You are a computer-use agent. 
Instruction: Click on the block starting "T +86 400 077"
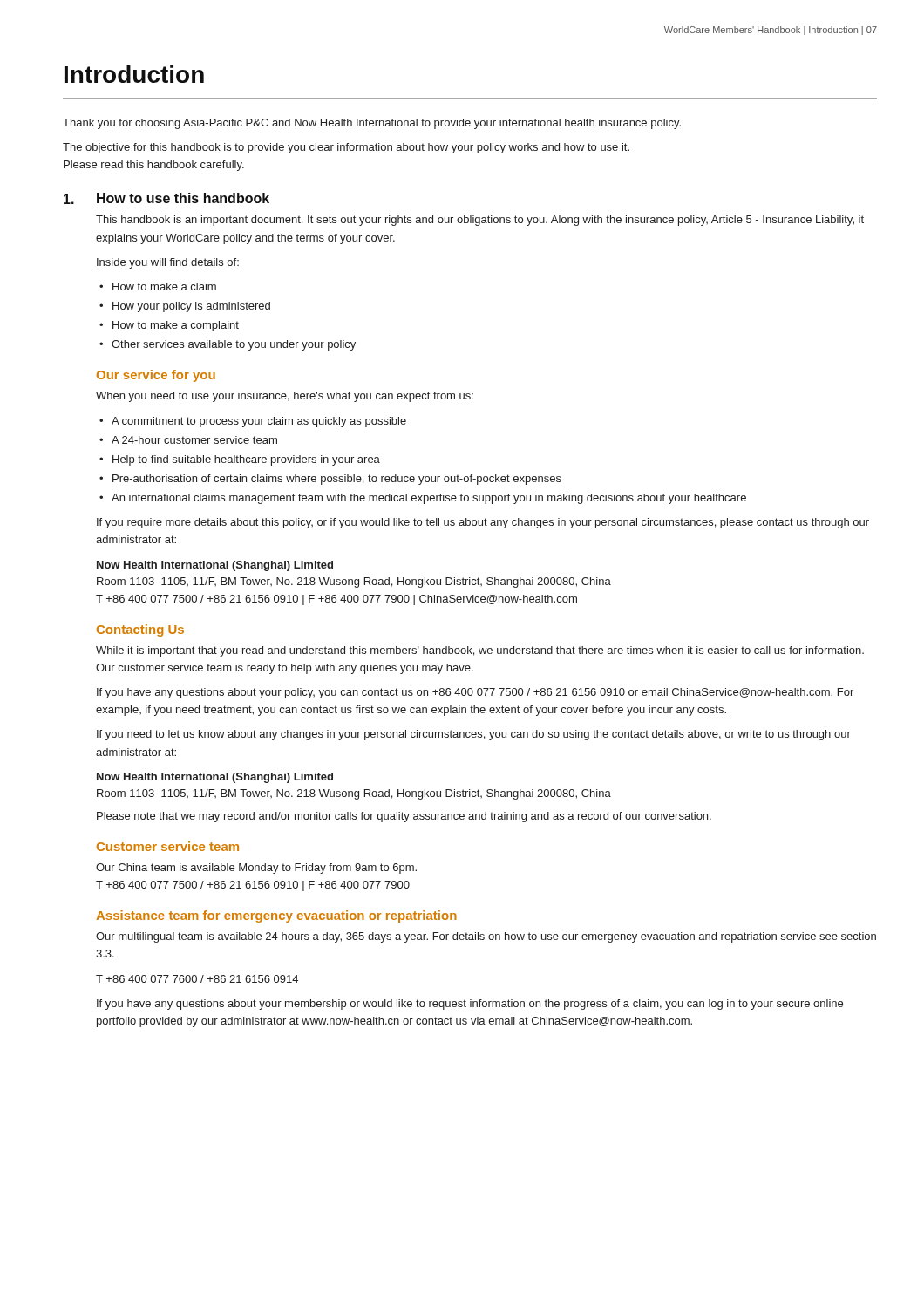[197, 979]
